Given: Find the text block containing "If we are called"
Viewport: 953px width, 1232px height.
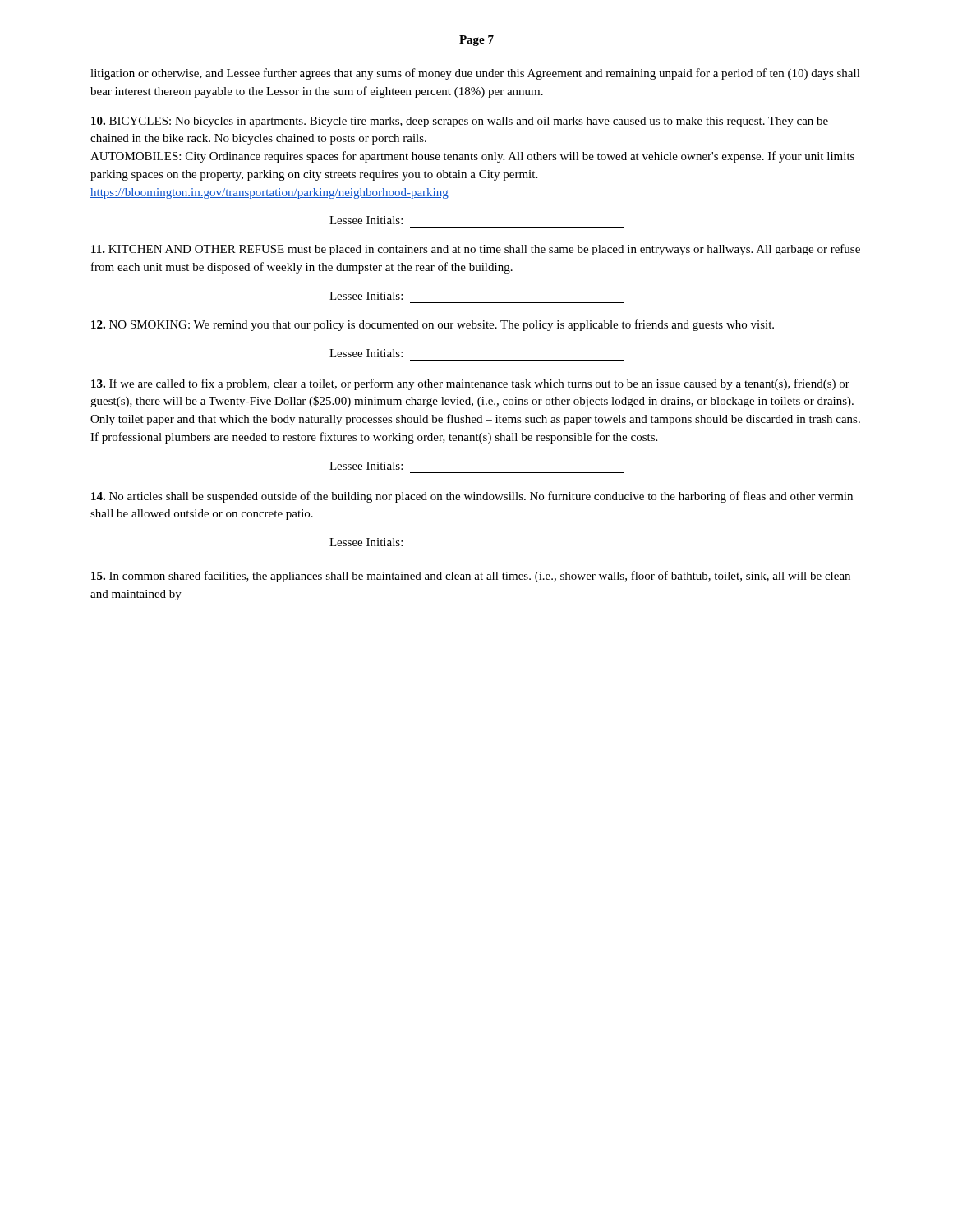Looking at the screenshot, I should pyautogui.click(x=476, y=410).
